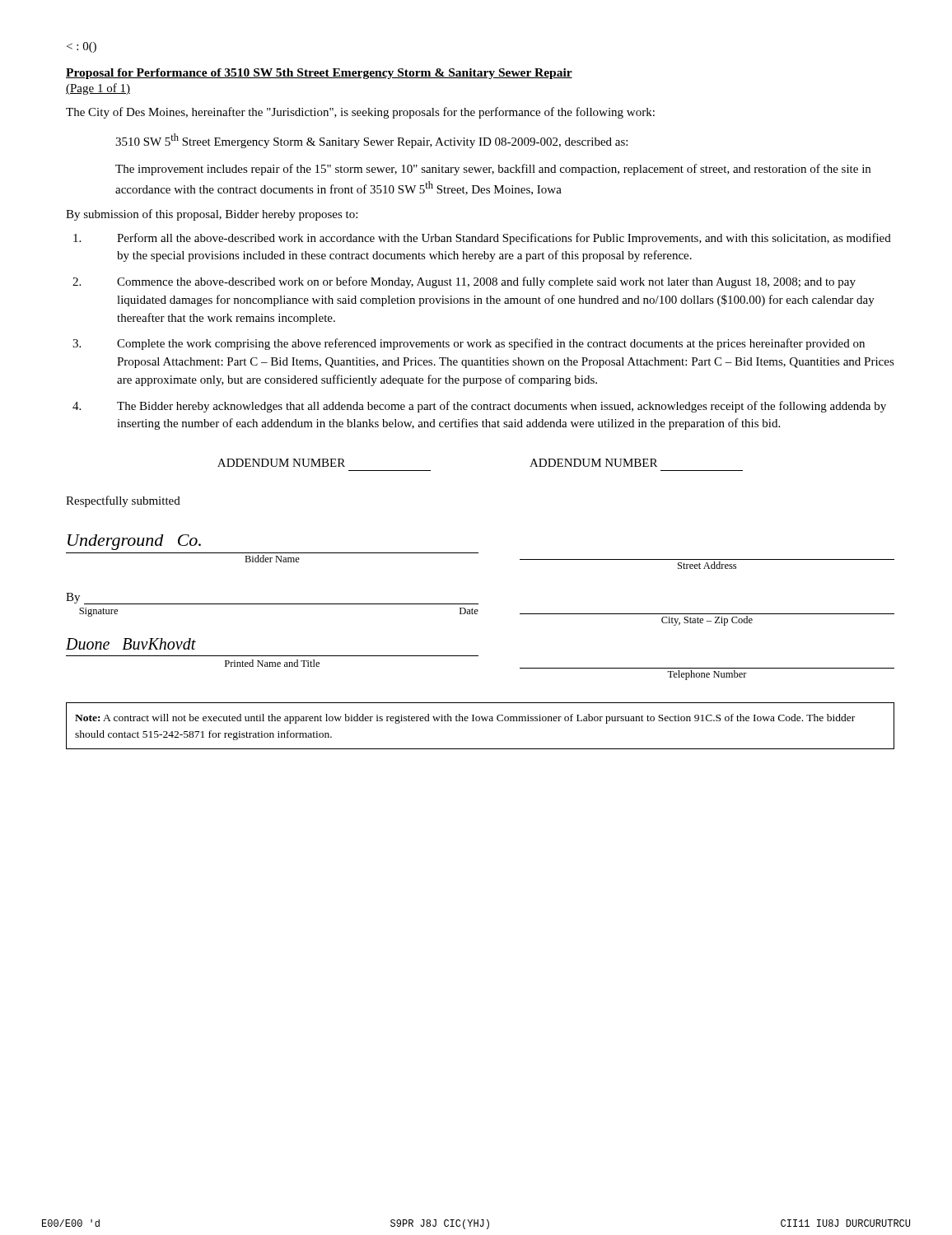Find "ADDENDUM NUMBER ADDENDUM NUMBER" on this page
The height and width of the screenshot is (1235, 952).
click(276, 462)
